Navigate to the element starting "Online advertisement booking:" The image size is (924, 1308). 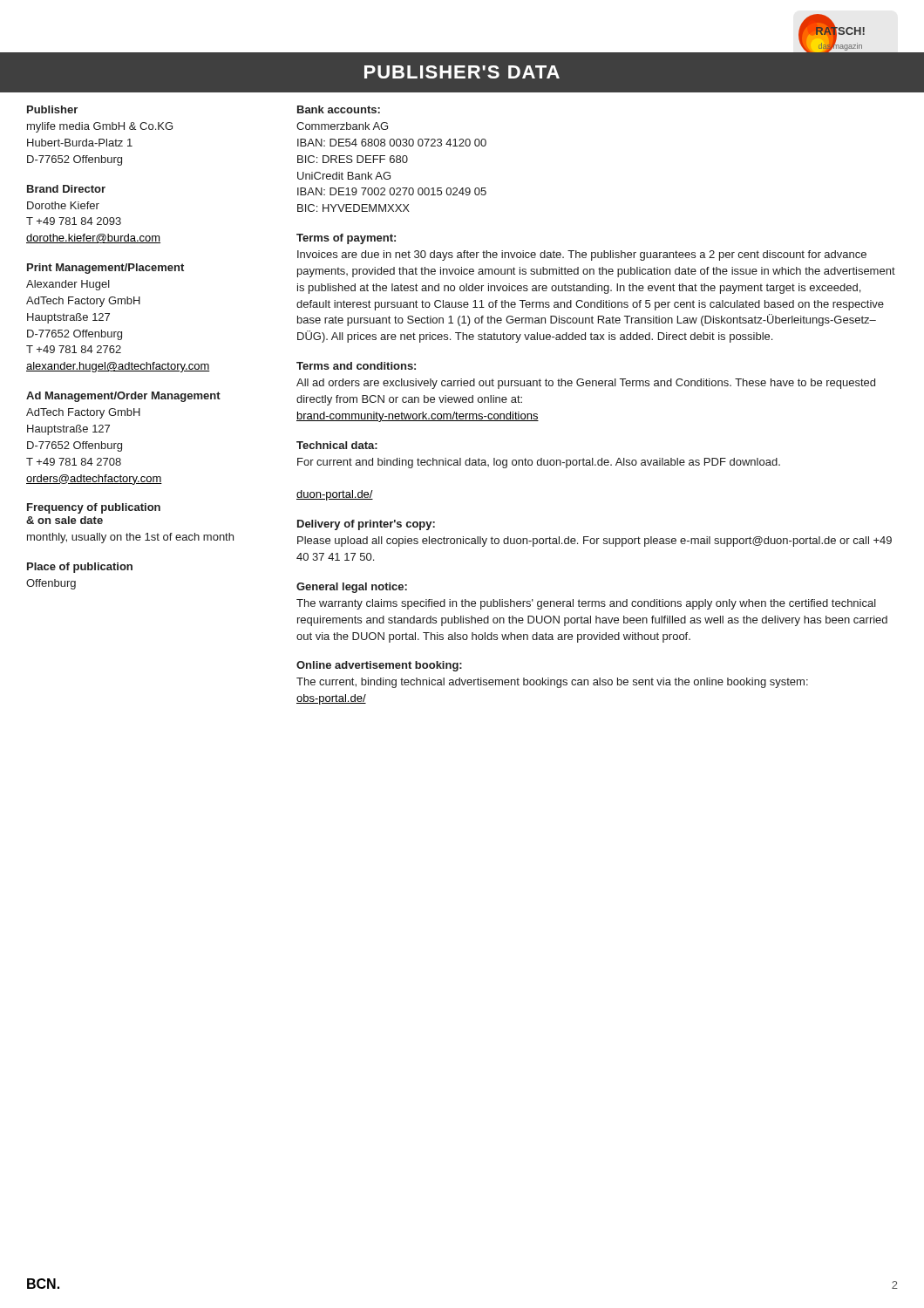[x=380, y=665]
